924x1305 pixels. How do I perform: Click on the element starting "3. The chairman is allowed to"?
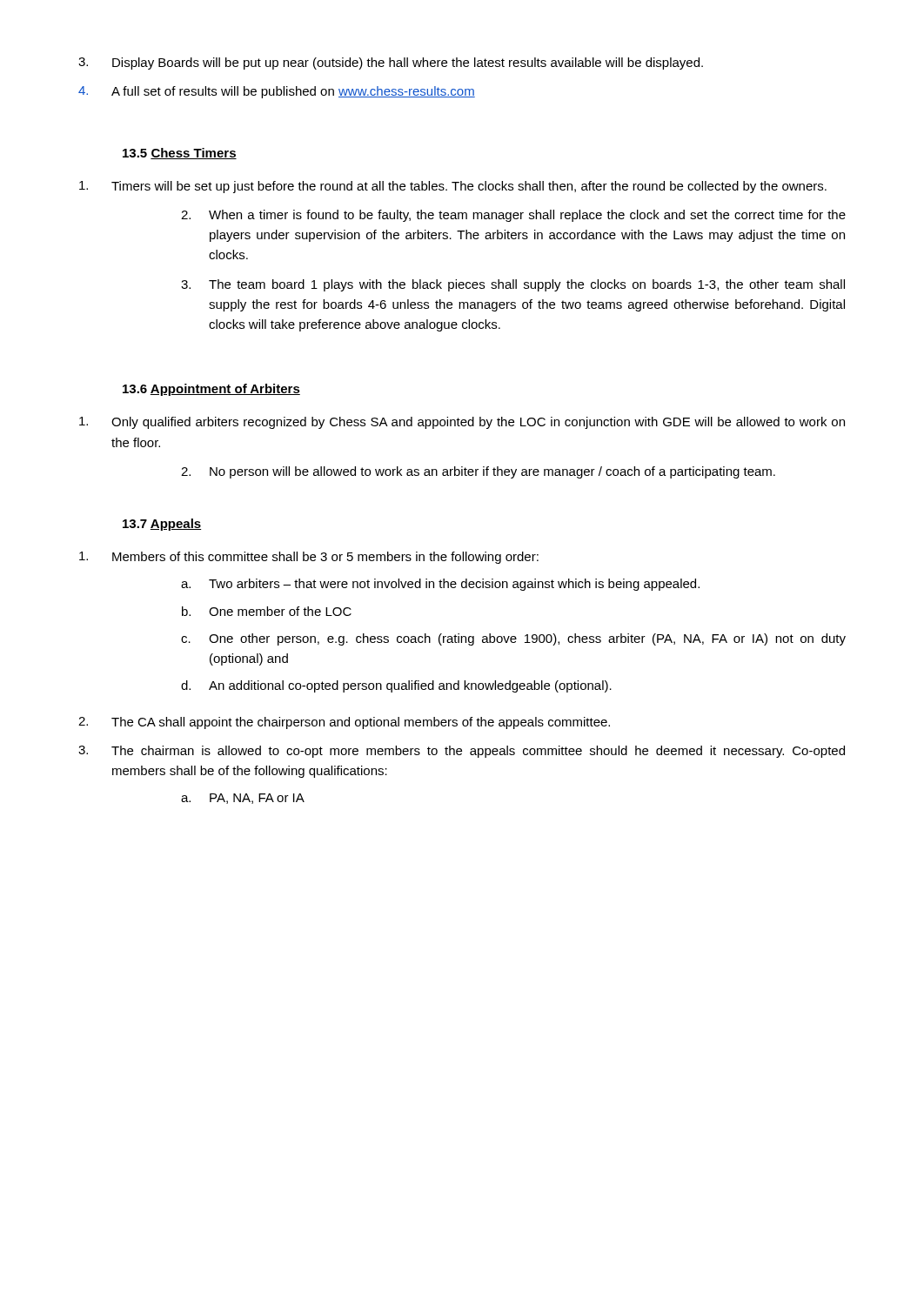462,752
